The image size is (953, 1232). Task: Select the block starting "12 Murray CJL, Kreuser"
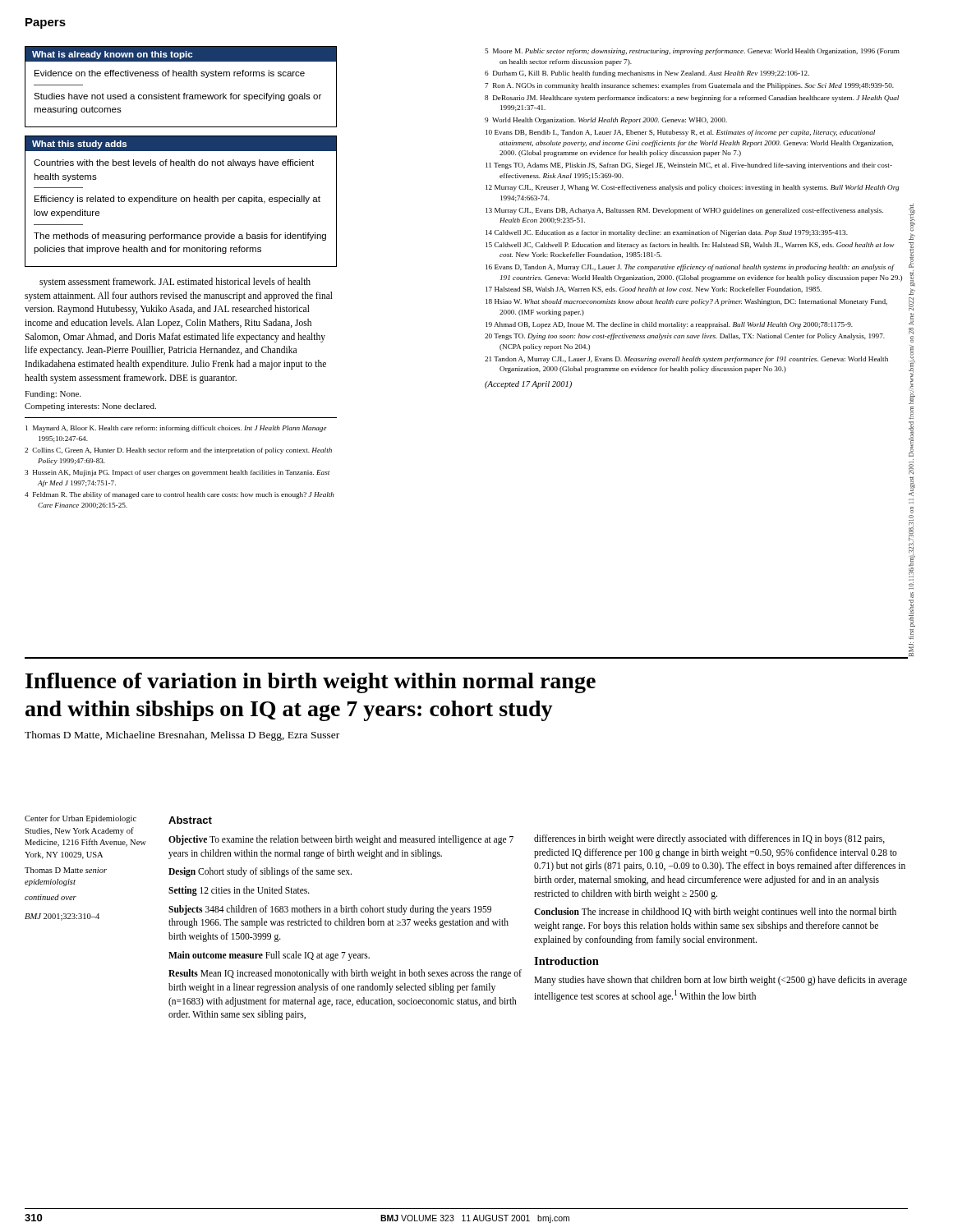pyautogui.click(x=692, y=193)
